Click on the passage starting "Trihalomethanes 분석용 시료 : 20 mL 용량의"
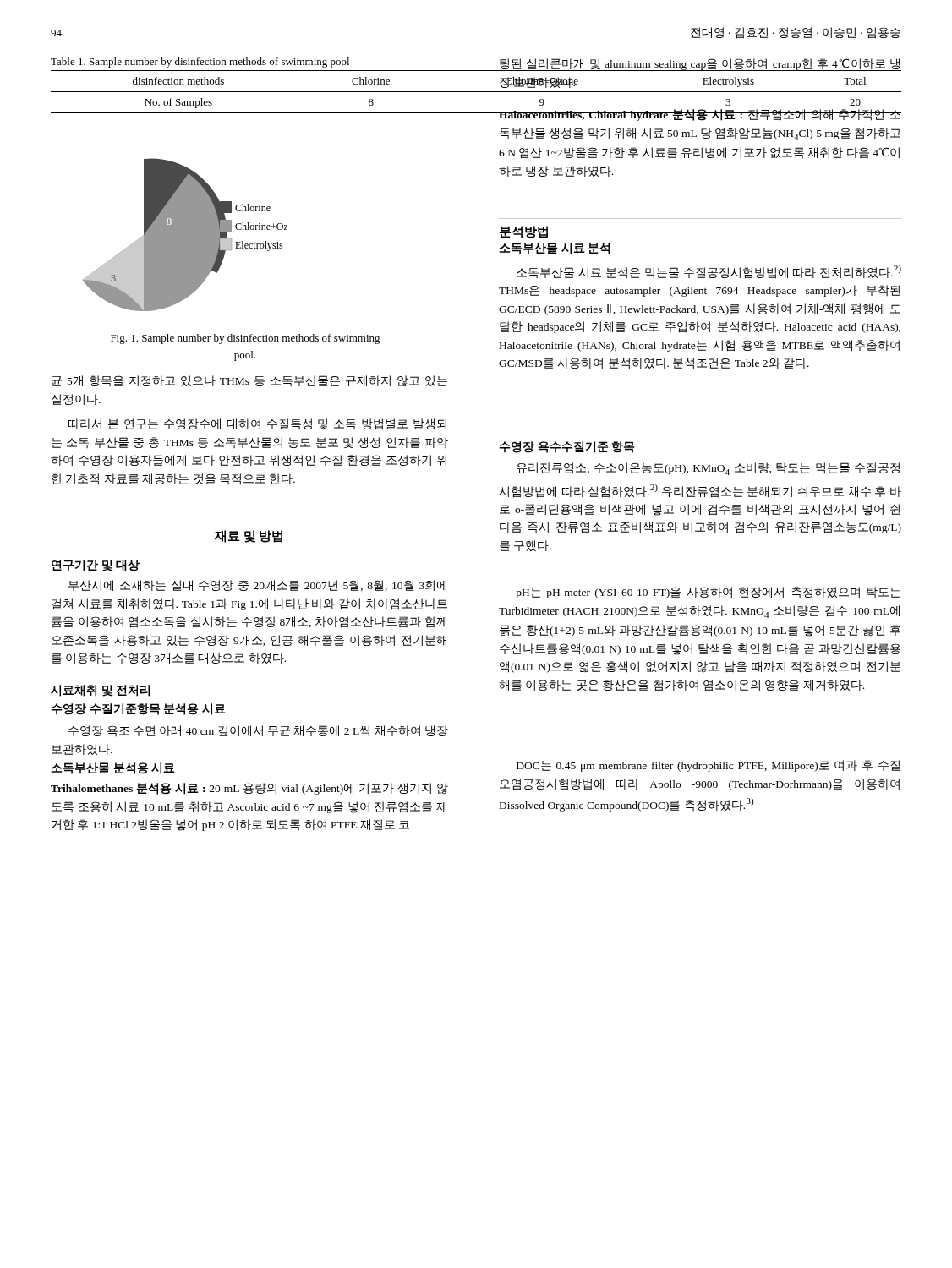The height and width of the screenshot is (1268, 952). click(249, 807)
